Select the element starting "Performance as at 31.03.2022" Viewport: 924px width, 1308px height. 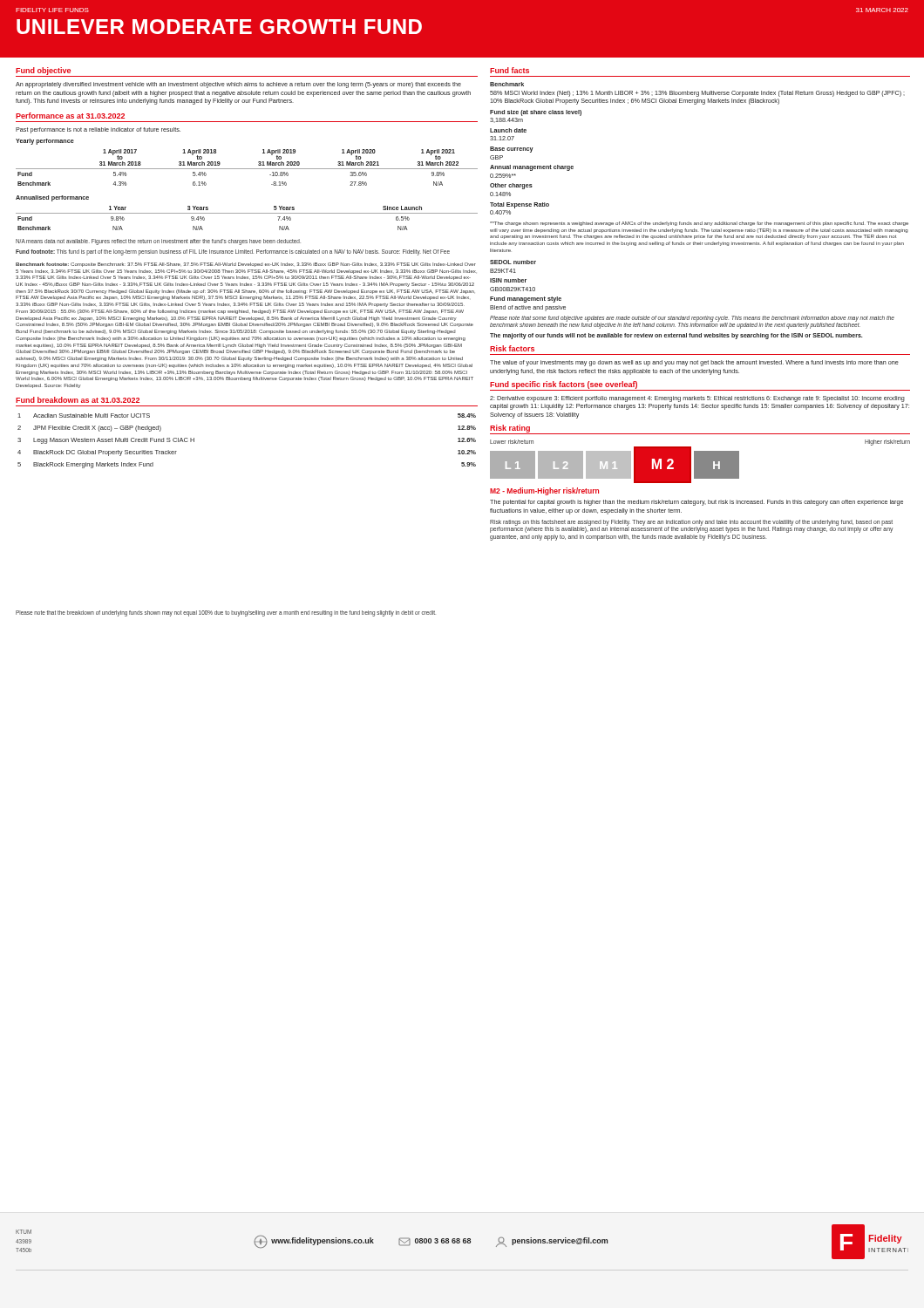(70, 116)
